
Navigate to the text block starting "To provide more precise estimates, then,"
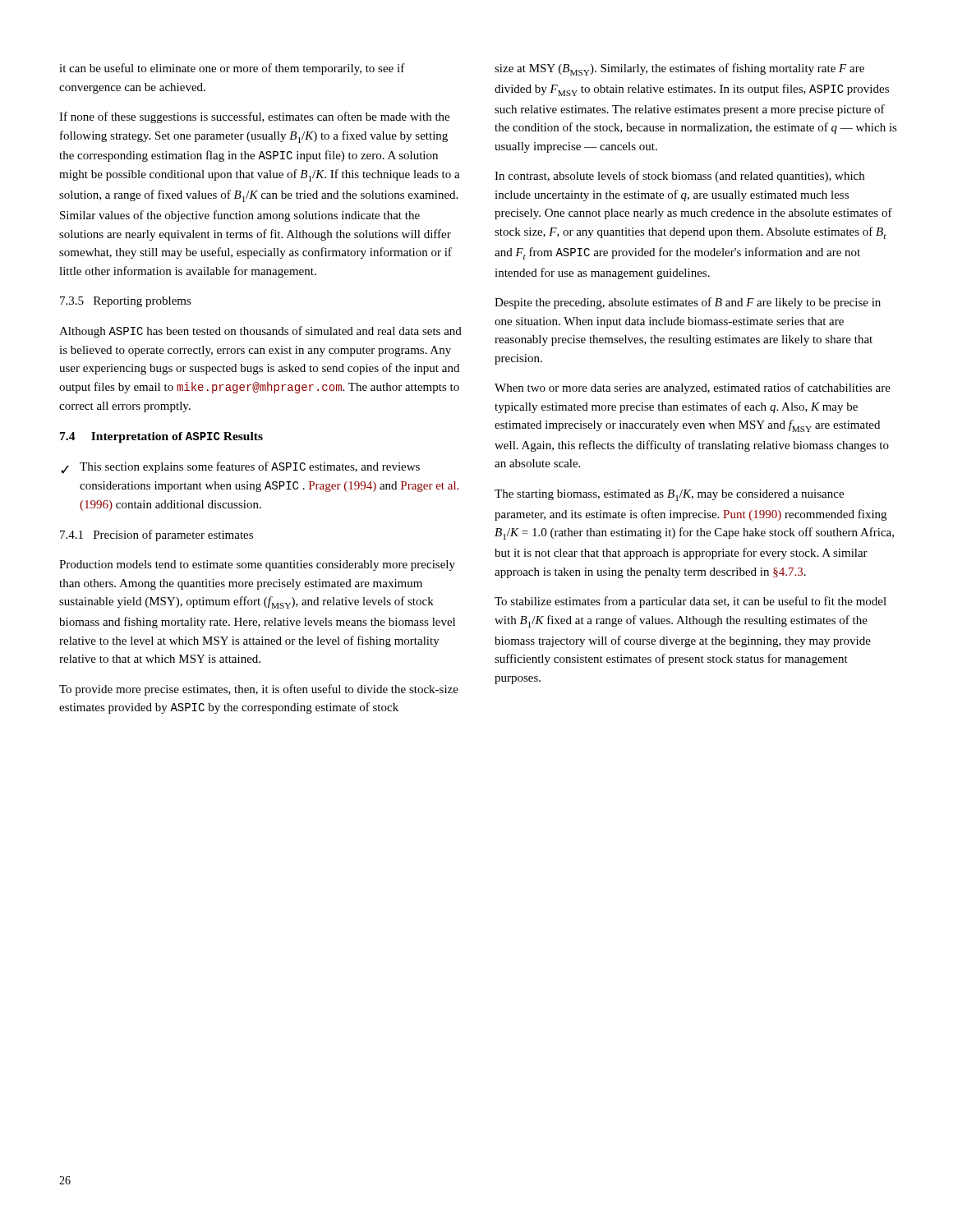tap(260, 698)
